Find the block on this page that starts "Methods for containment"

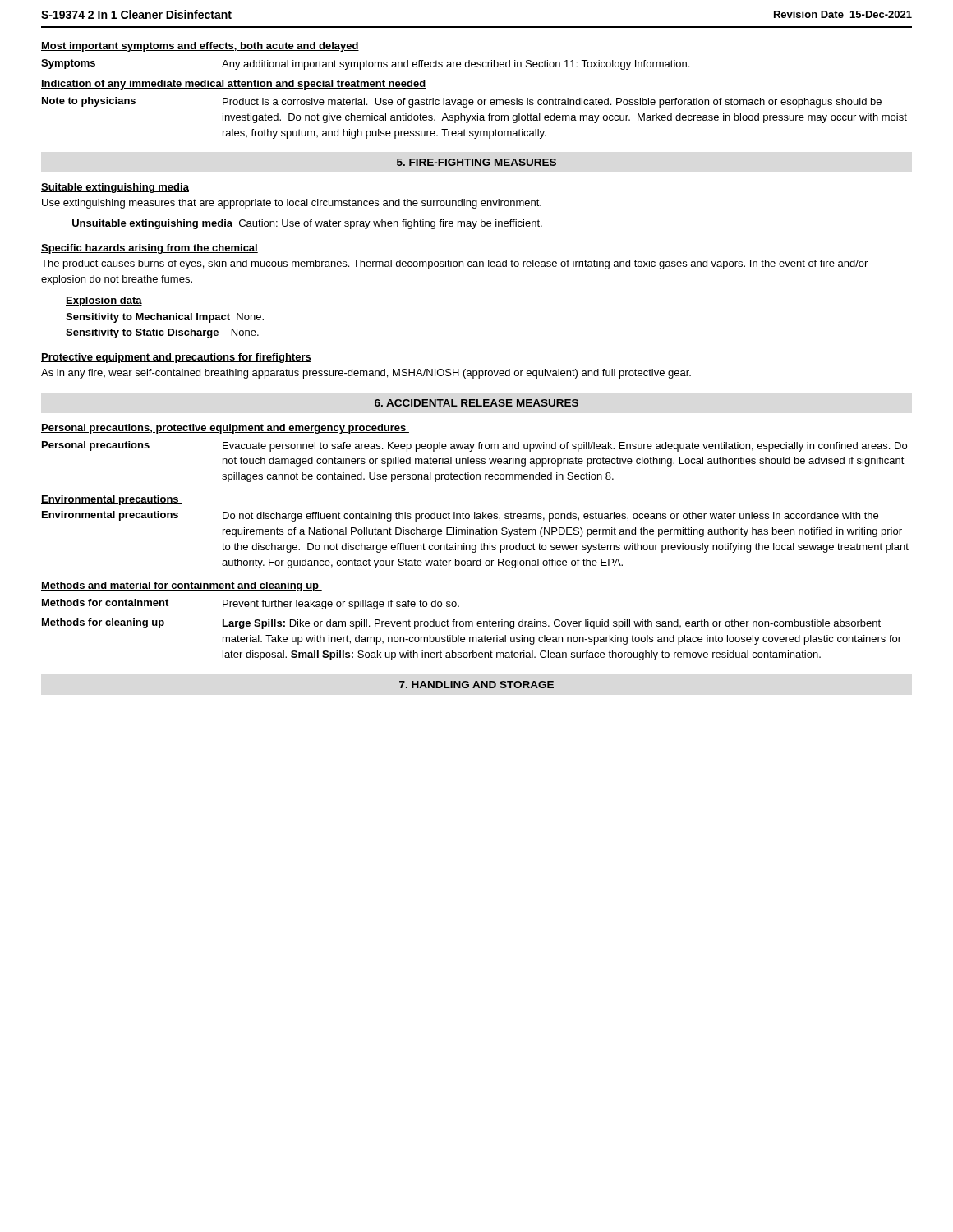coord(251,604)
